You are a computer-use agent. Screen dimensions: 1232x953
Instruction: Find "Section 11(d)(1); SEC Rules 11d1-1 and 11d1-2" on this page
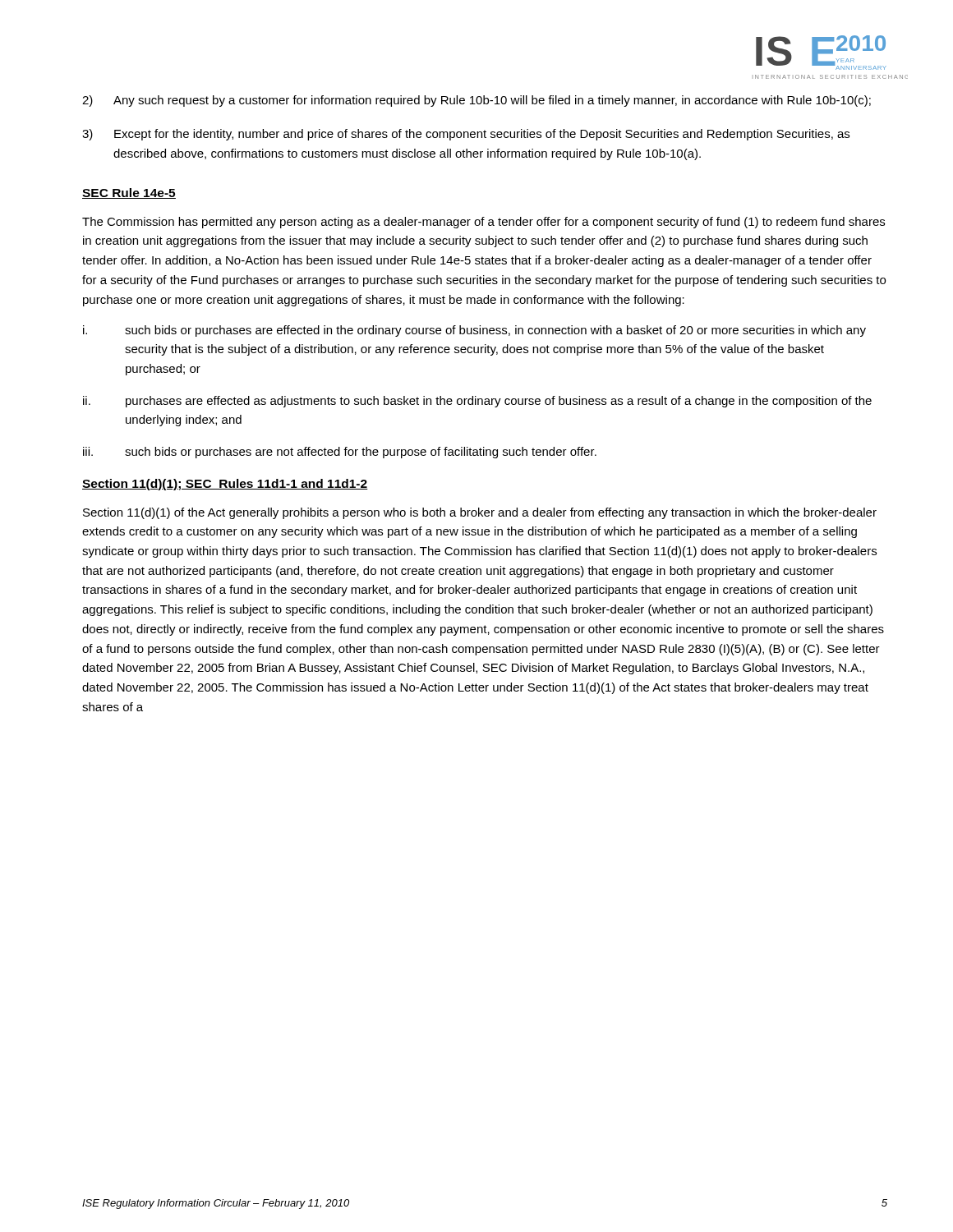pyautogui.click(x=225, y=483)
